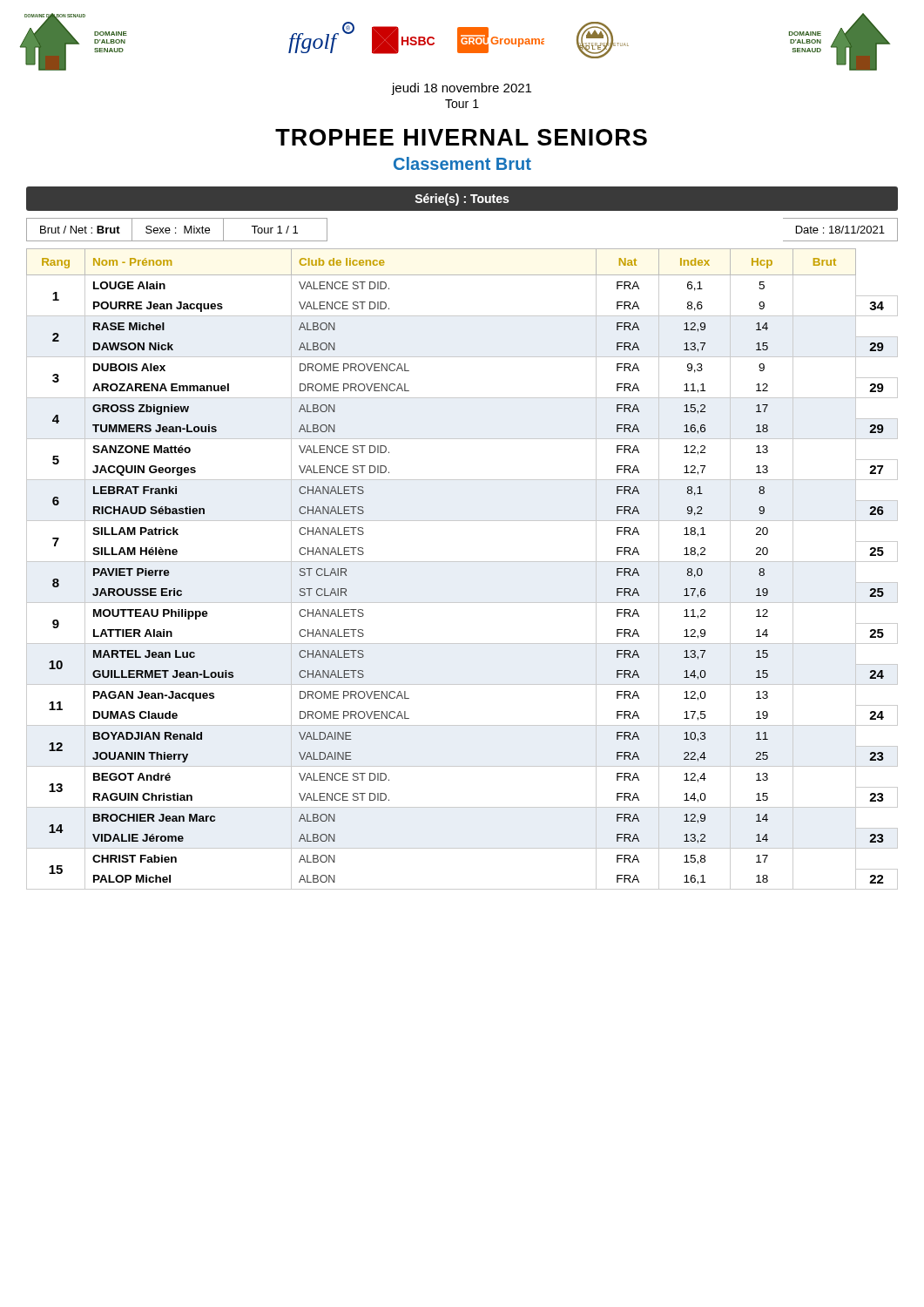The width and height of the screenshot is (924, 1307).
Task: Find the text that reads "Tour 1"
Action: 462,104
